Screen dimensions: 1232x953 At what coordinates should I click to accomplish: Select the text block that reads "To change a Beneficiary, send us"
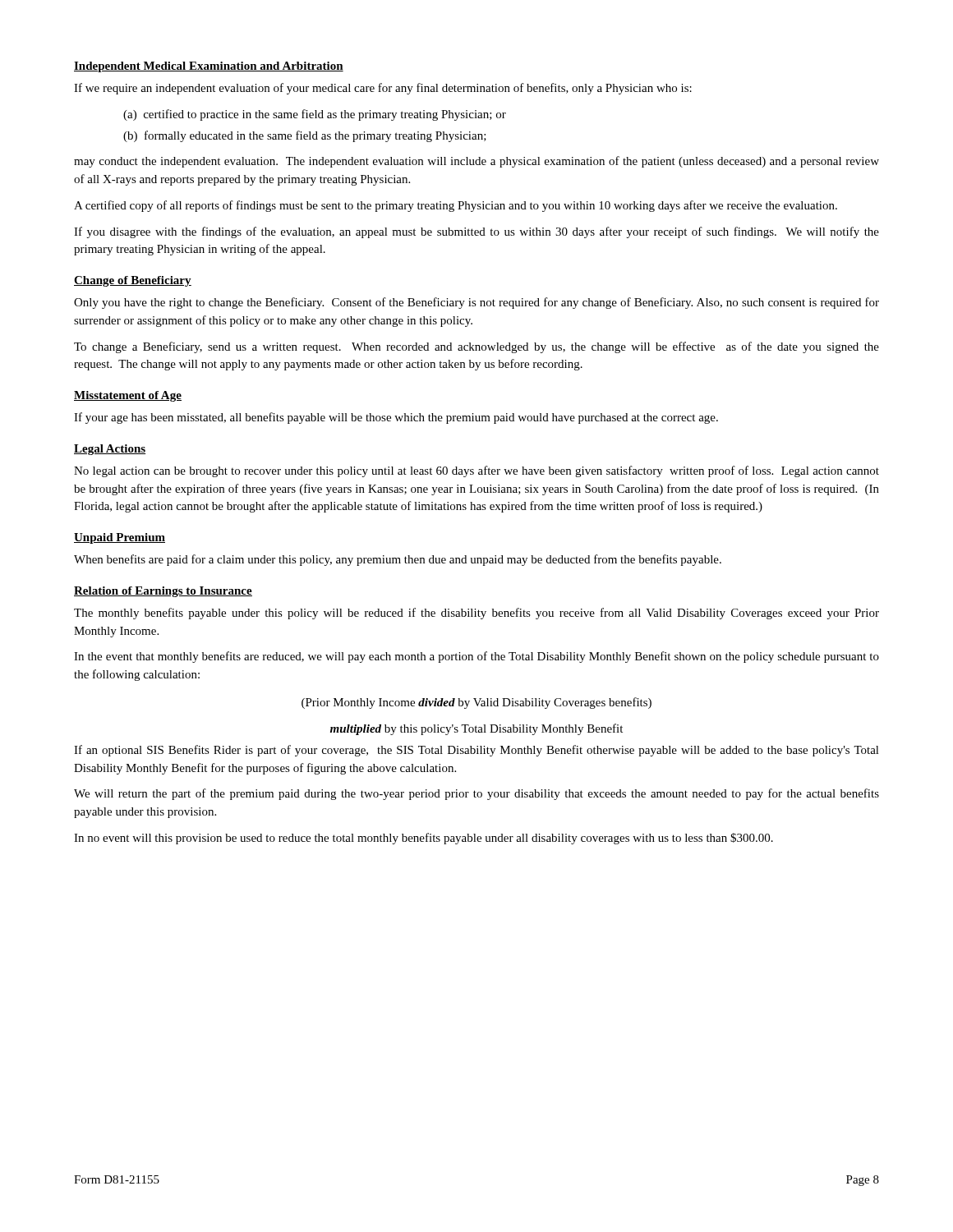click(x=476, y=355)
